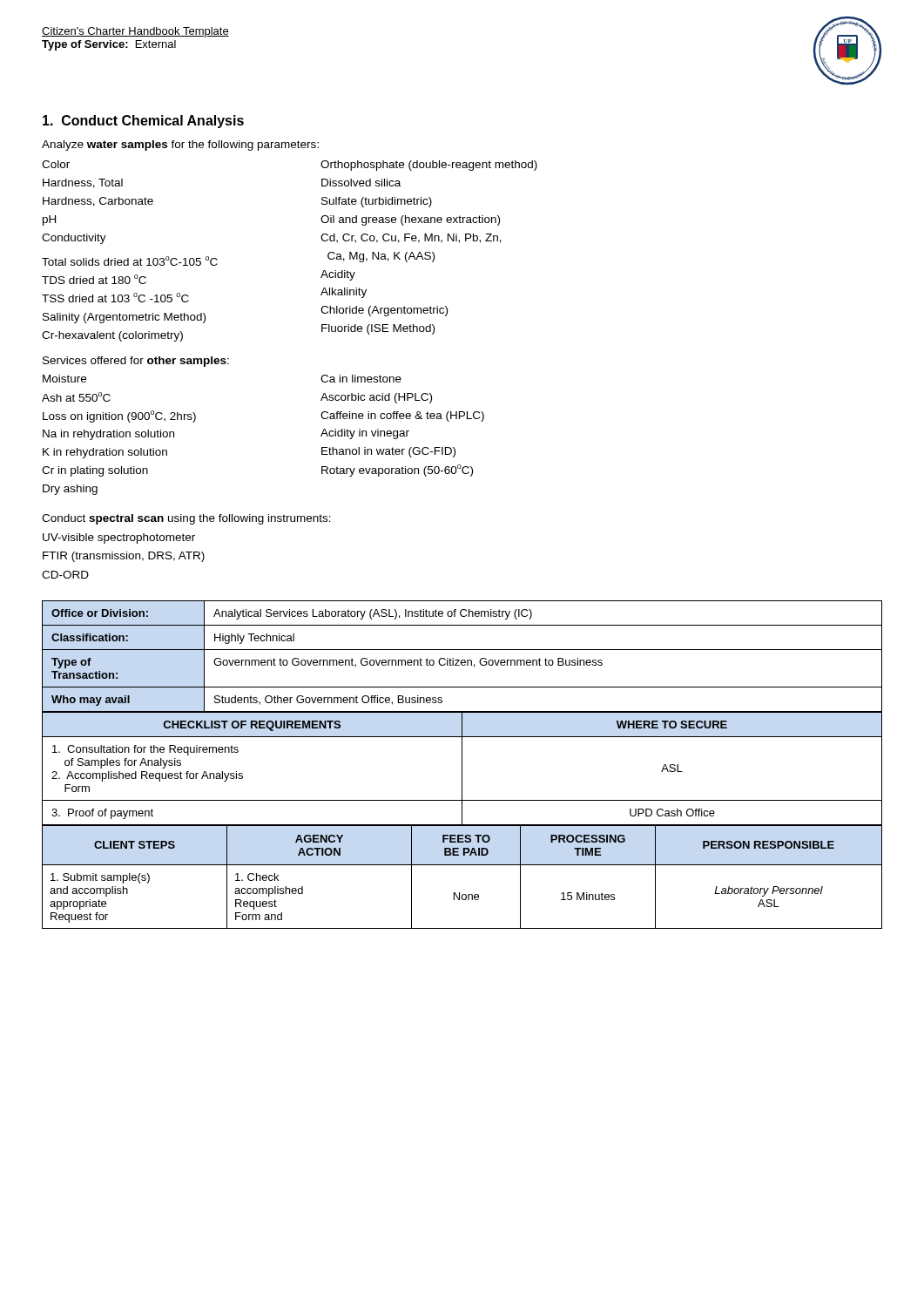Locate the table with the text "1. Check accomplished Request"
The height and width of the screenshot is (1307, 924).
(462, 877)
